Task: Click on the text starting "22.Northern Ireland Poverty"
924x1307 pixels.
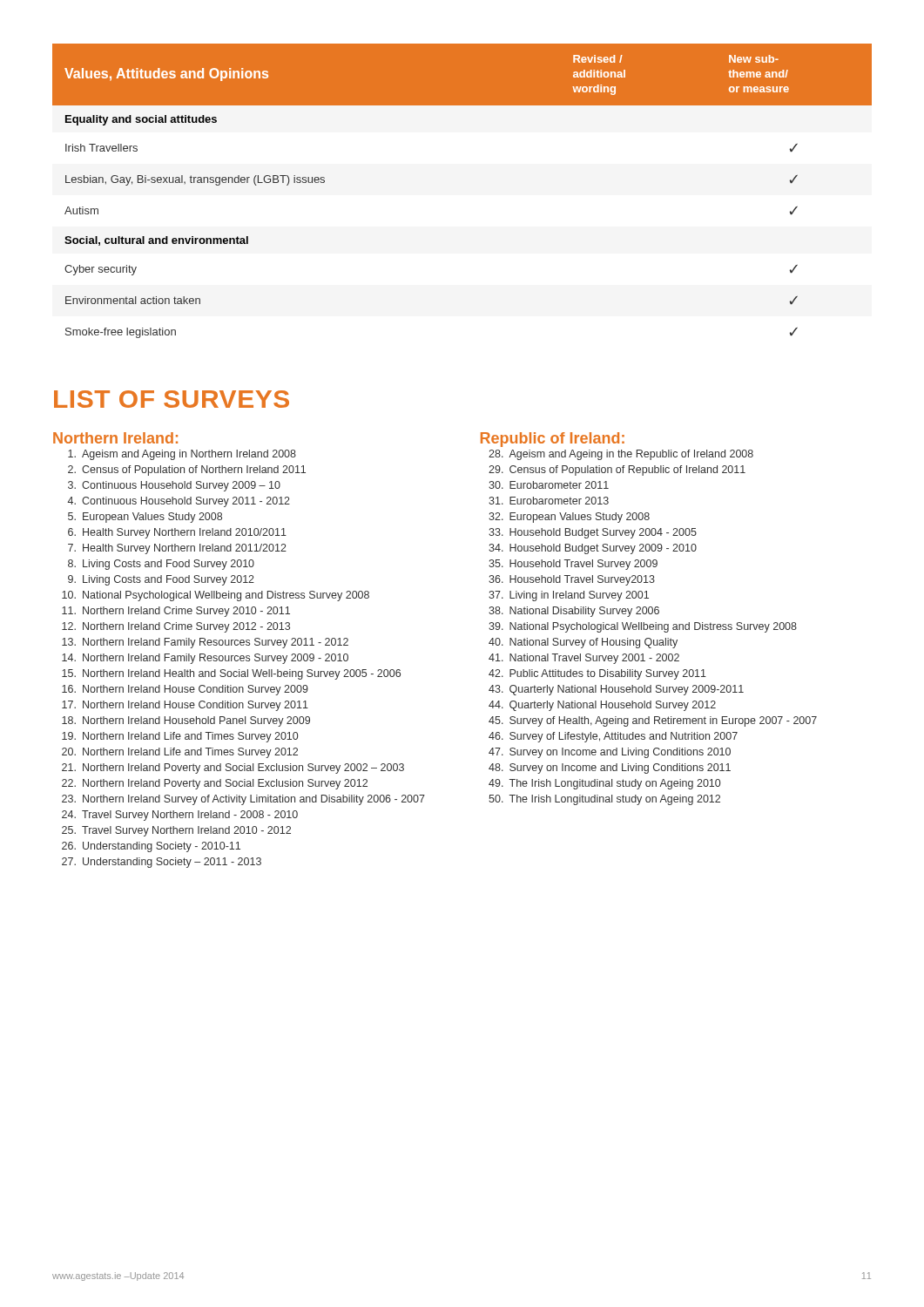Action: pos(248,783)
